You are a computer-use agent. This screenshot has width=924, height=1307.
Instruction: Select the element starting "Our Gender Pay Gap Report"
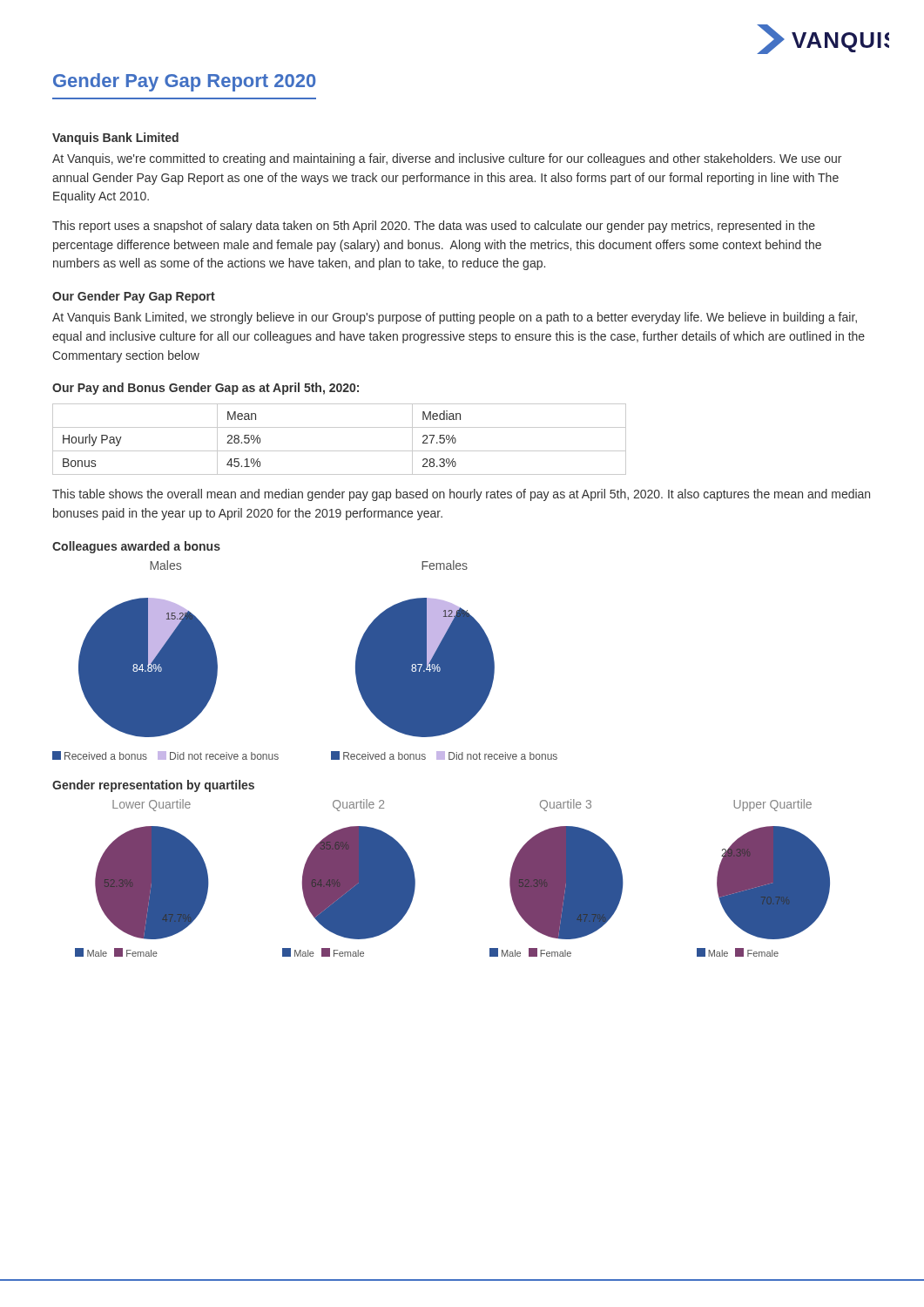click(x=134, y=296)
